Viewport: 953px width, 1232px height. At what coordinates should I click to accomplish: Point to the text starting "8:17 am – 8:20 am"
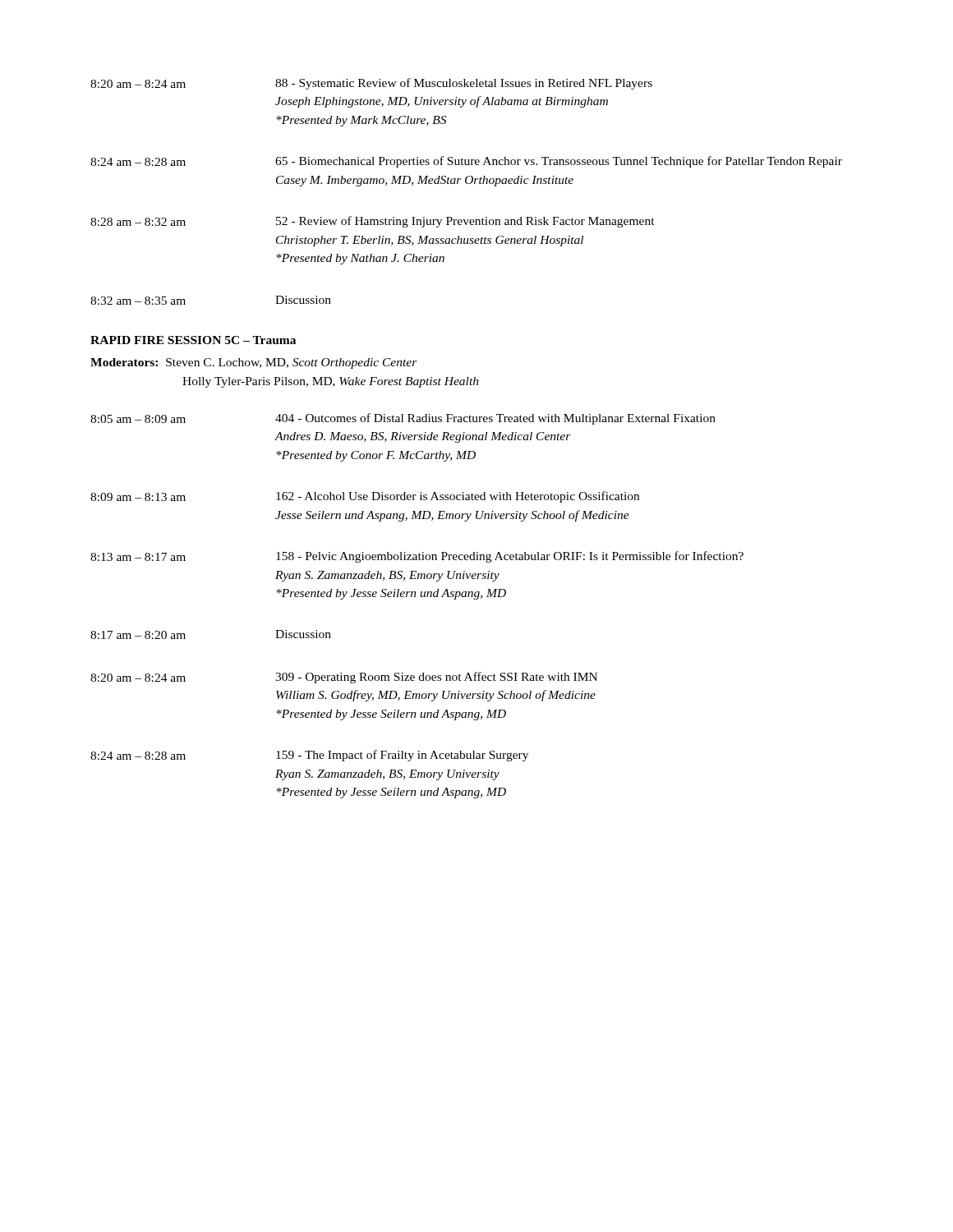coord(147,634)
